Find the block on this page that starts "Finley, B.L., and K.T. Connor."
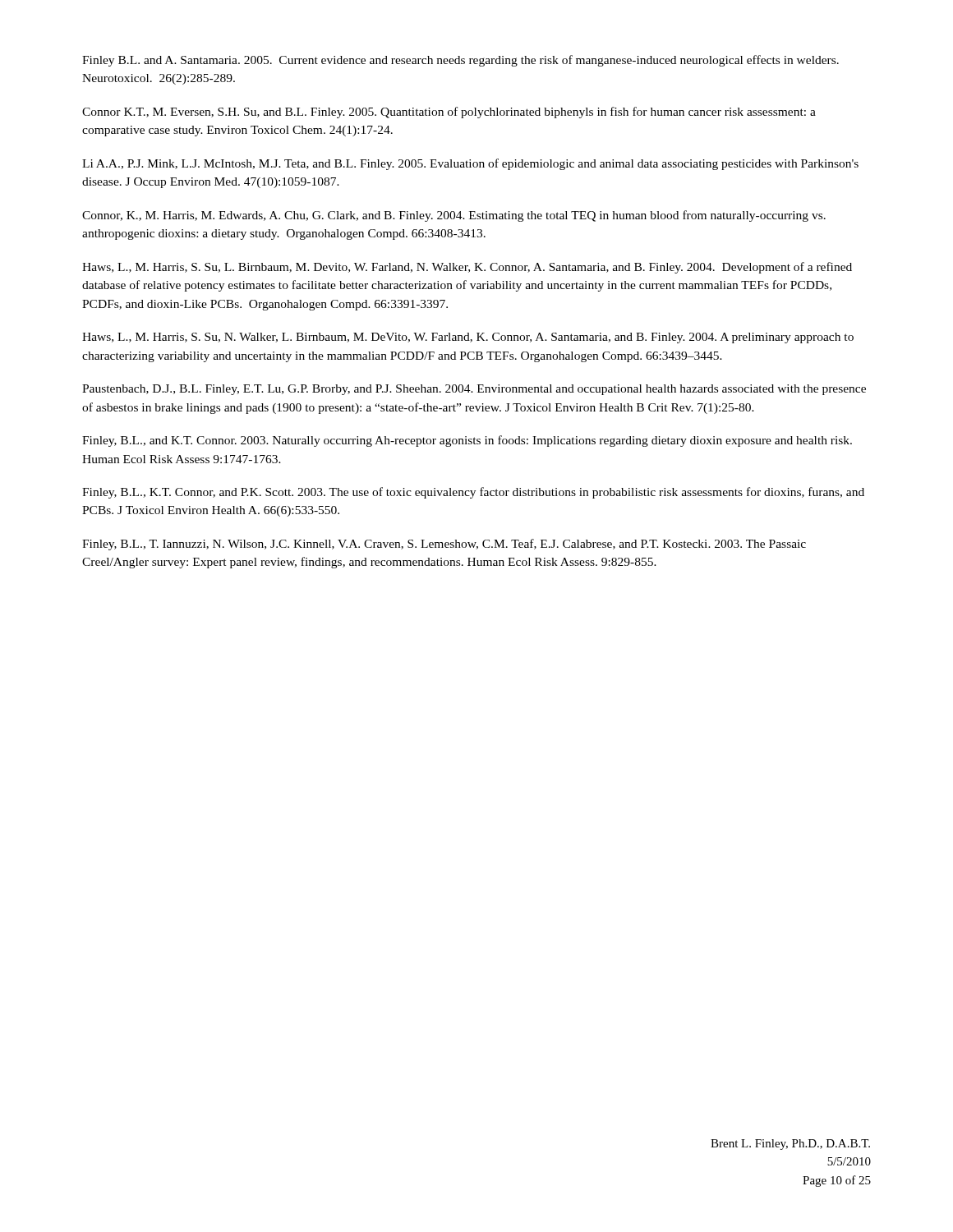Viewport: 953px width, 1232px height. point(467,449)
